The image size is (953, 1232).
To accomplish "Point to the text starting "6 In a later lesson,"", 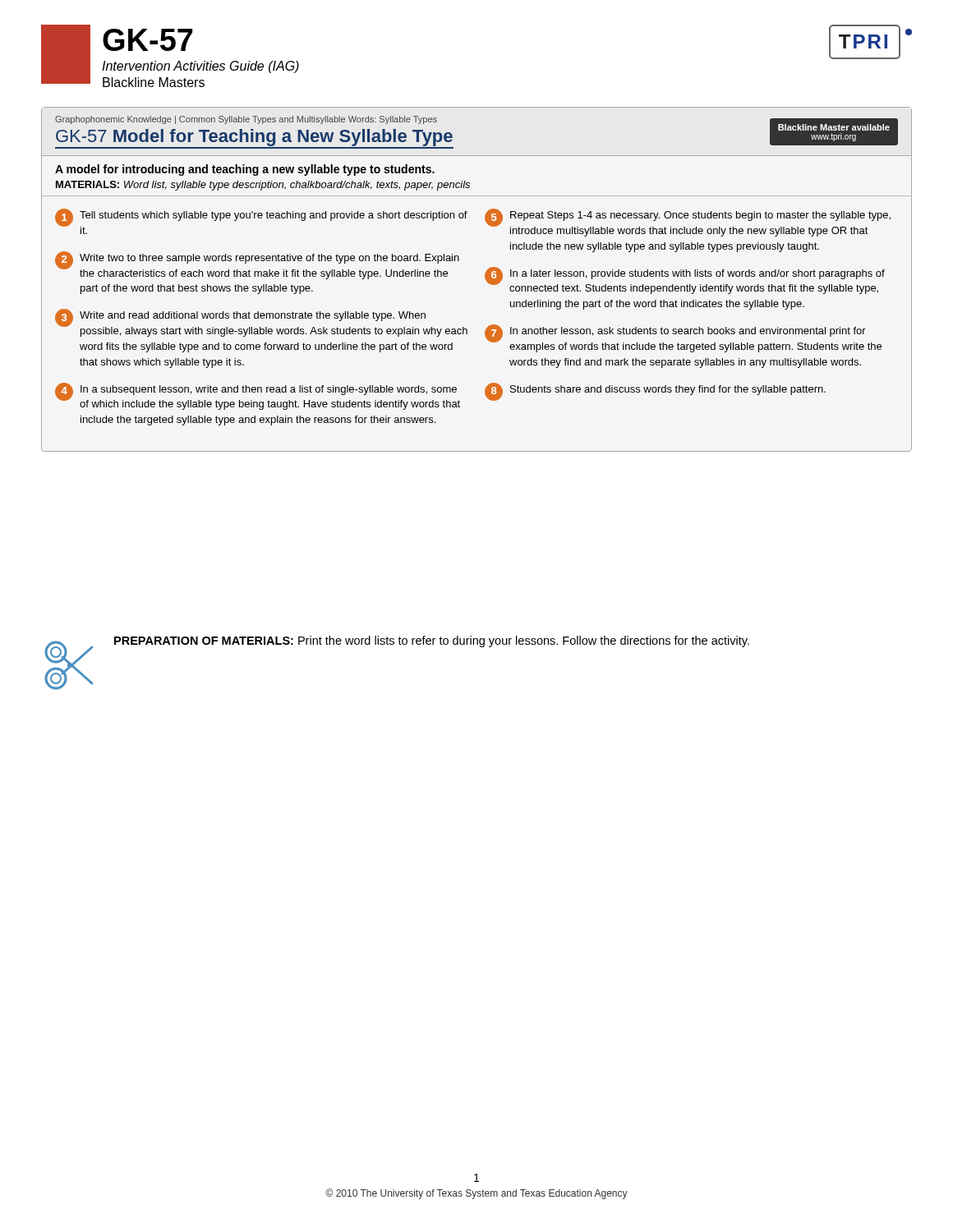I will tap(691, 289).
